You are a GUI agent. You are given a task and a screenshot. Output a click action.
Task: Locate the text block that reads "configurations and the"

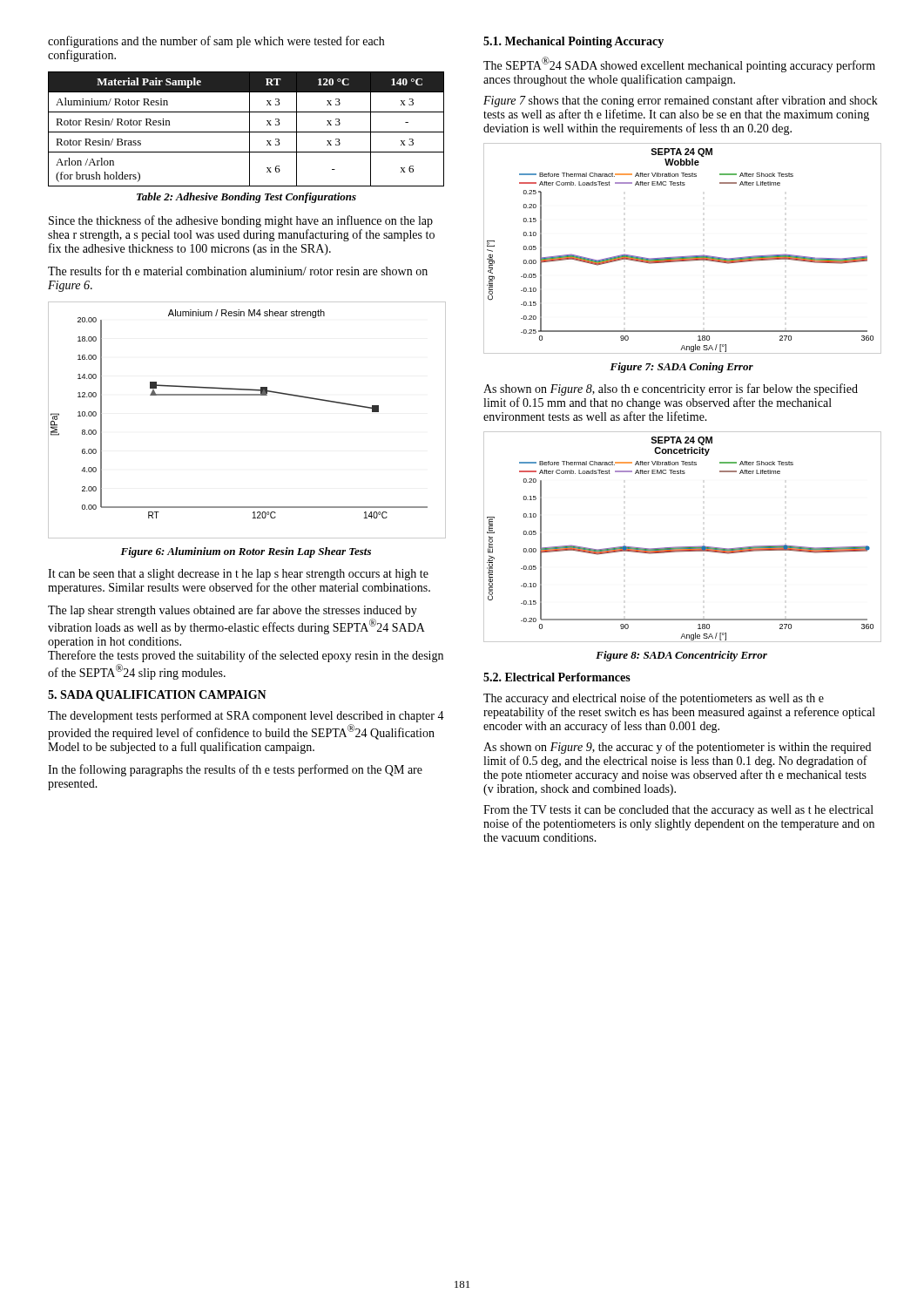(x=216, y=48)
